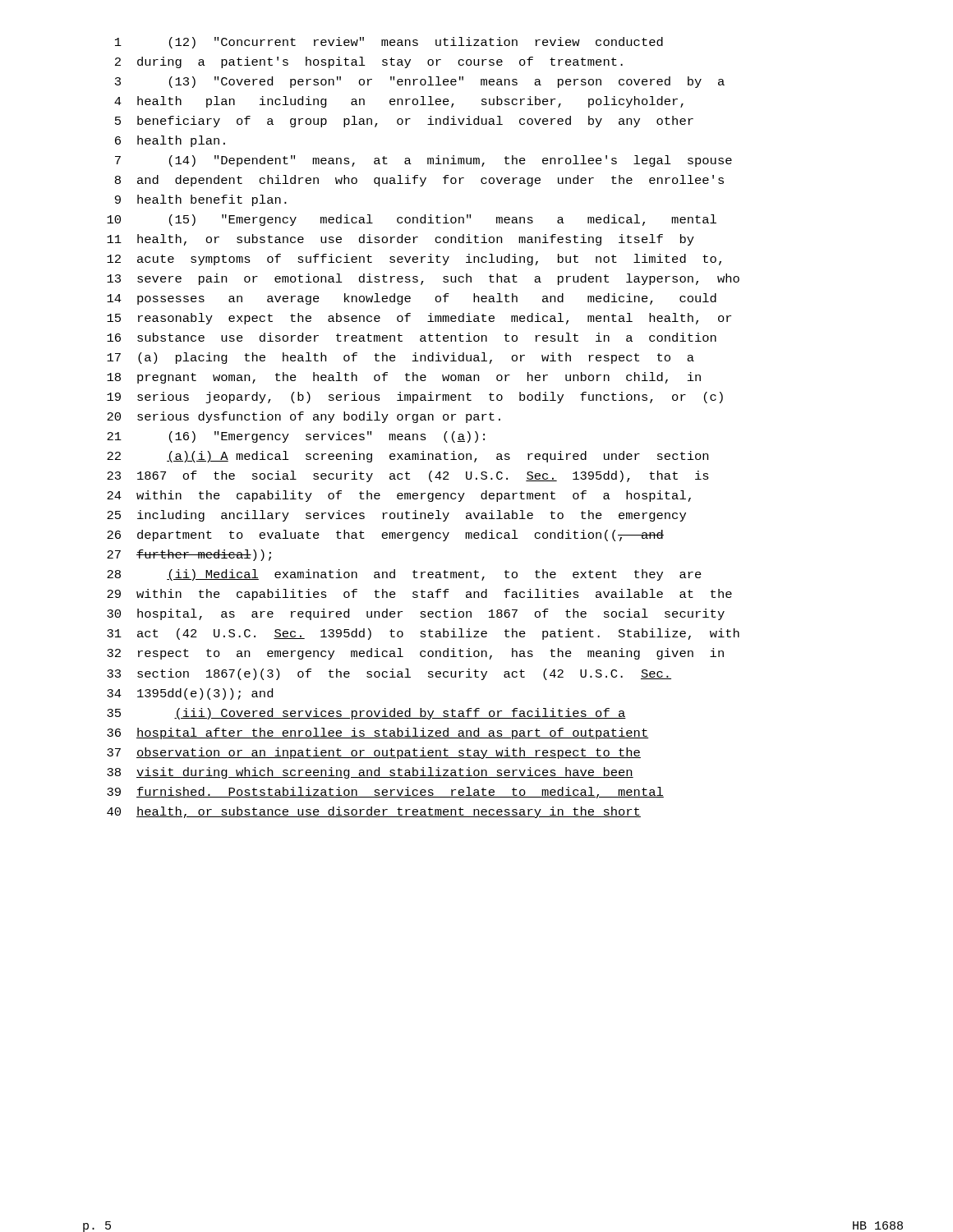Click the passage that begins "3 (13) "Covered person" or "enrollee" means"
Image resolution: width=953 pixels, height=1232 pixels.
pos(493,112)
